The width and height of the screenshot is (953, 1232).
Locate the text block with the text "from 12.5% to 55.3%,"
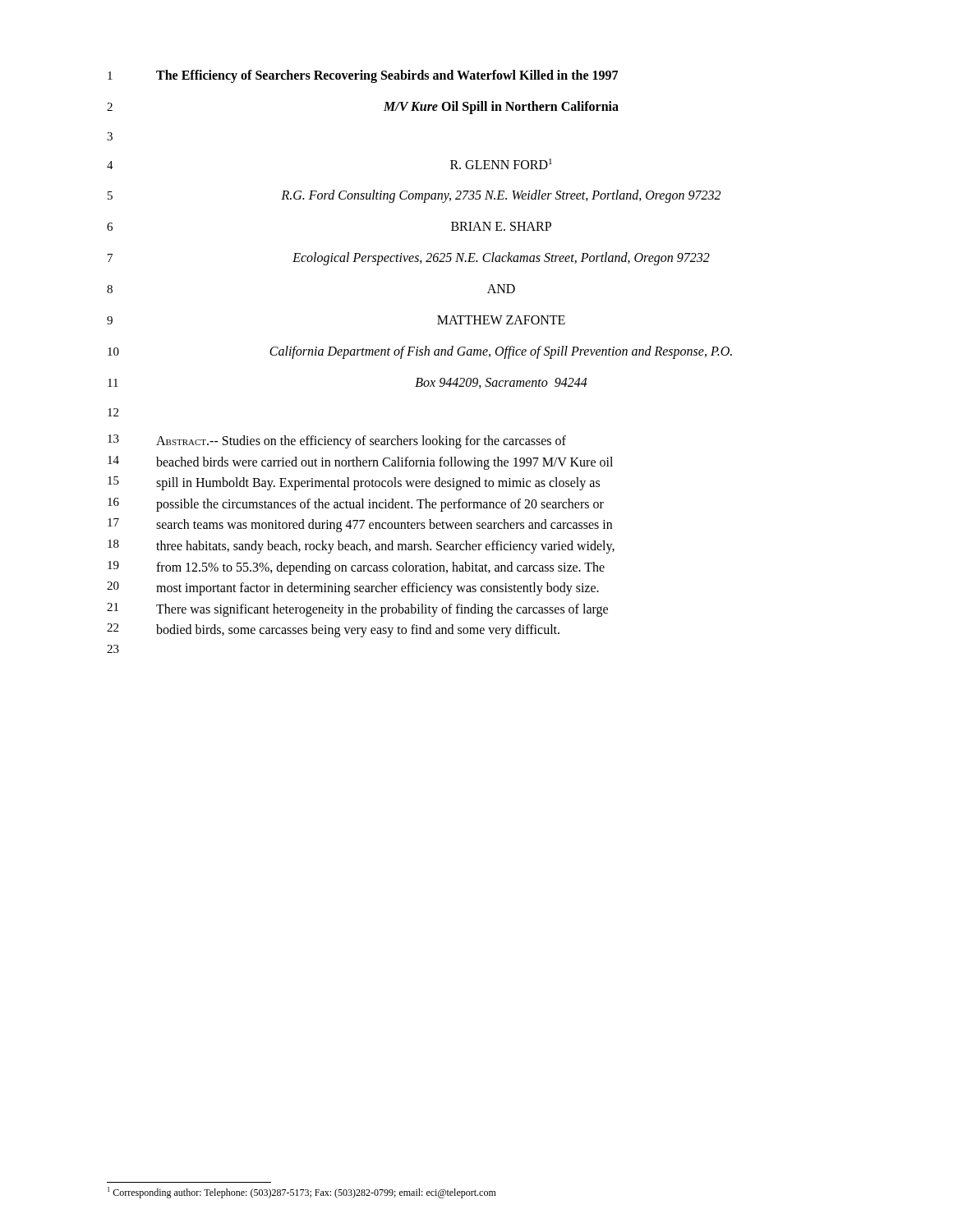(x=380, y=567)
